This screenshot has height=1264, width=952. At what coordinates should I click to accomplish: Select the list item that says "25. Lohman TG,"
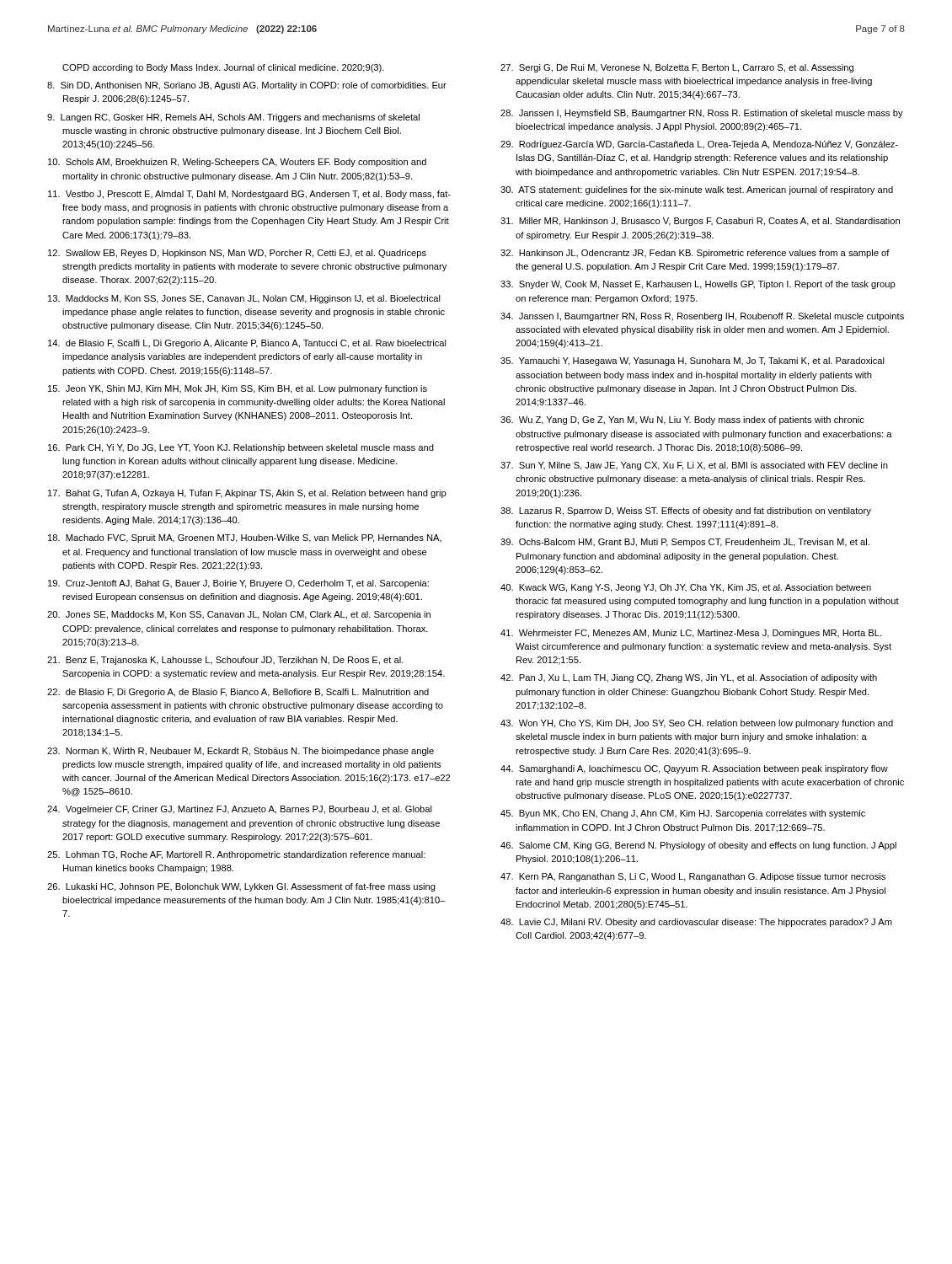(x=236, y=861)
